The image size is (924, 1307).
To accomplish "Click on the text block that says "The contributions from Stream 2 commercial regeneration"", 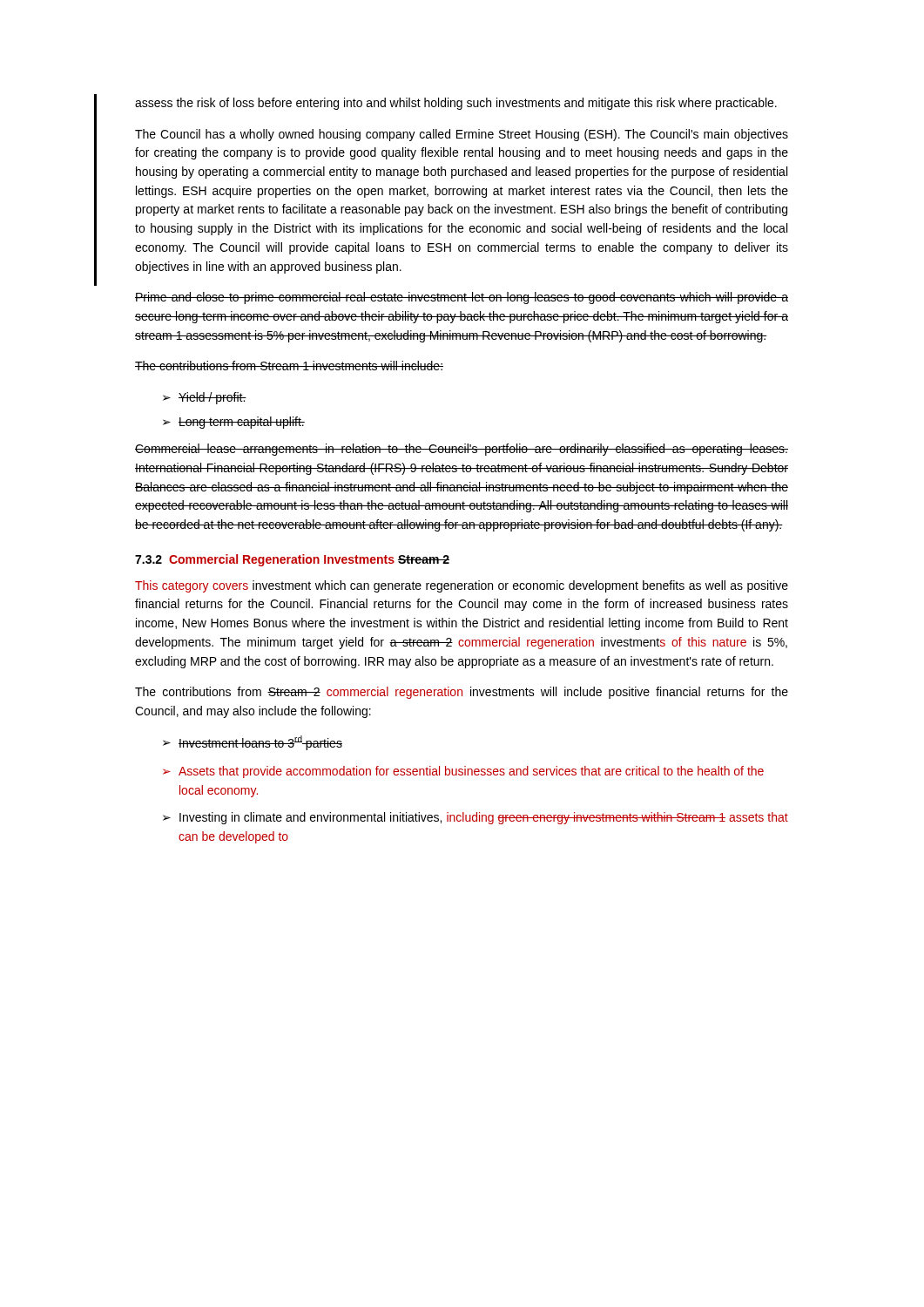I will (462, 701).
